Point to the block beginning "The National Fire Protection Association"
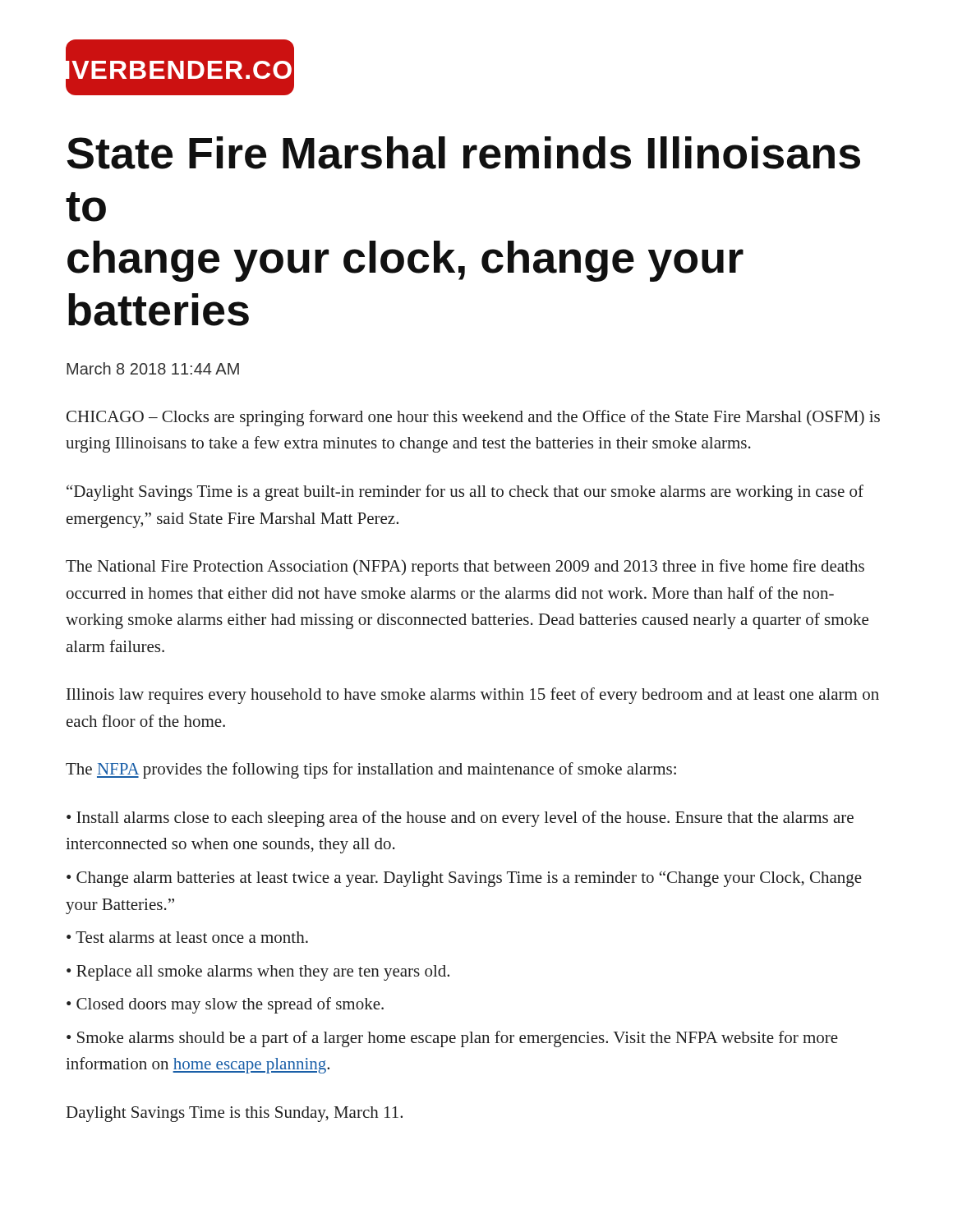Screen dimensions: 1232x953 point(467,606)
